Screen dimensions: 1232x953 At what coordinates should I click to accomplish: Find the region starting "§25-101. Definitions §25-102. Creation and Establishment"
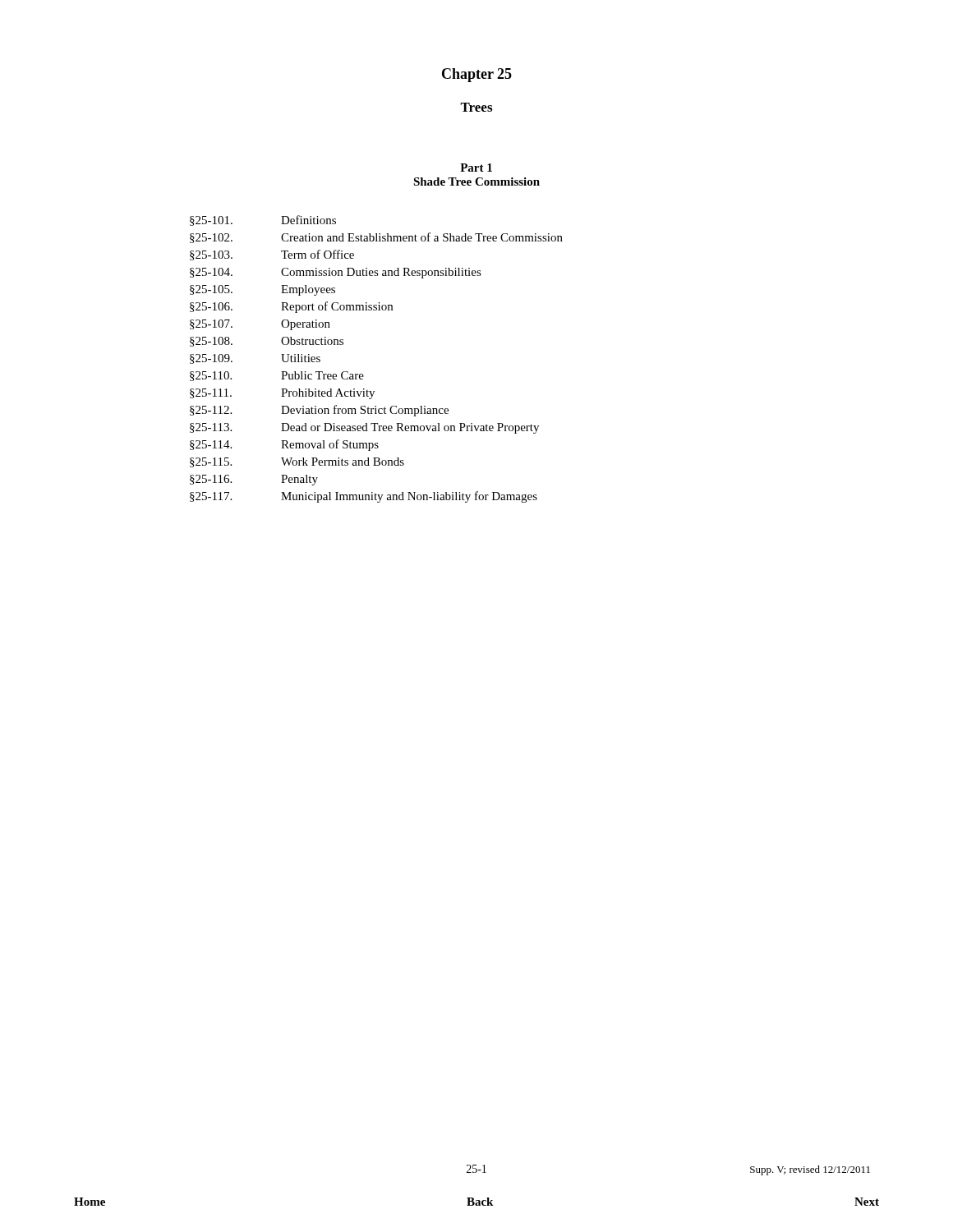215,221
